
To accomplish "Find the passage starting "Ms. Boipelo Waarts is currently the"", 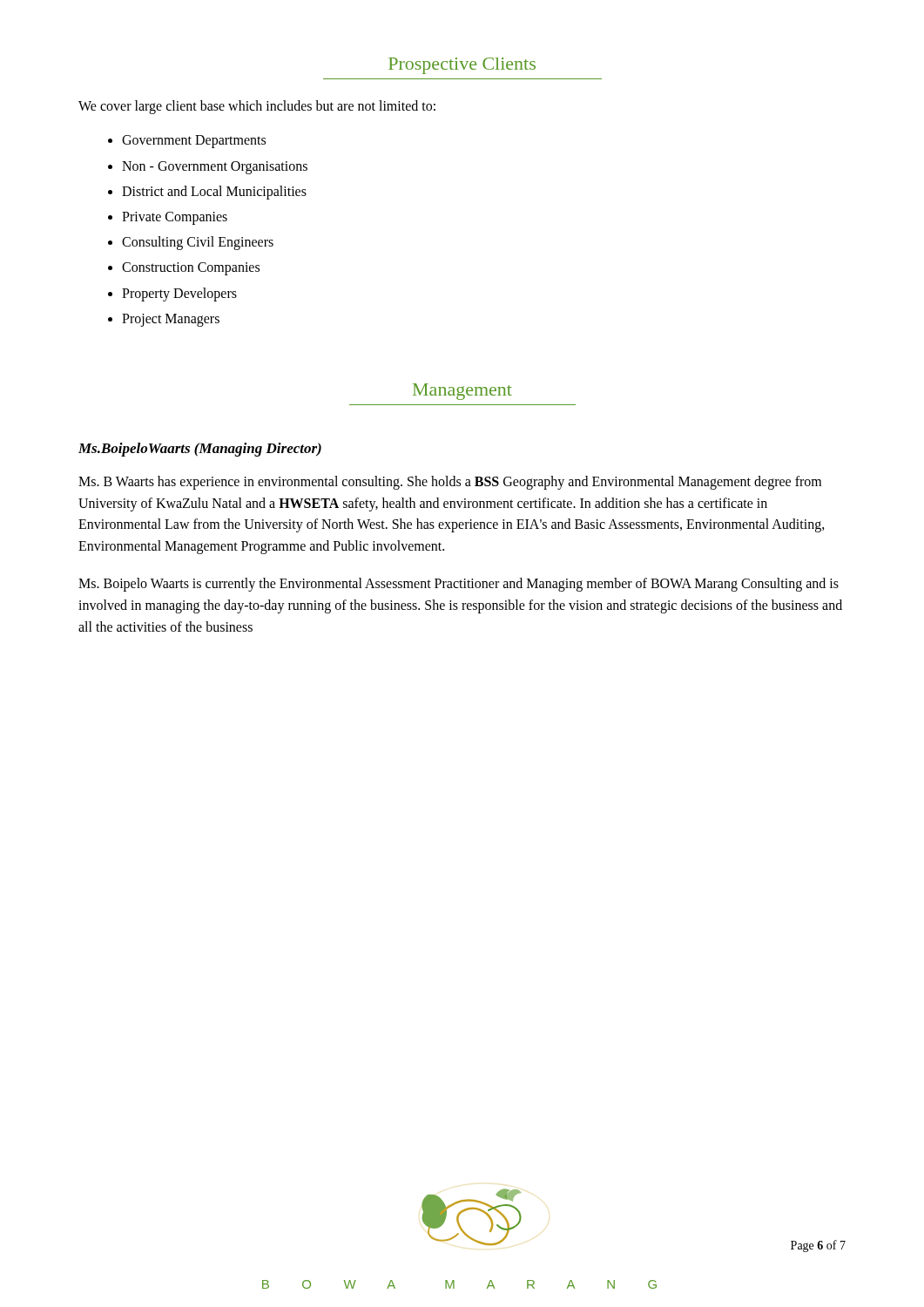I will click(462, 606).
